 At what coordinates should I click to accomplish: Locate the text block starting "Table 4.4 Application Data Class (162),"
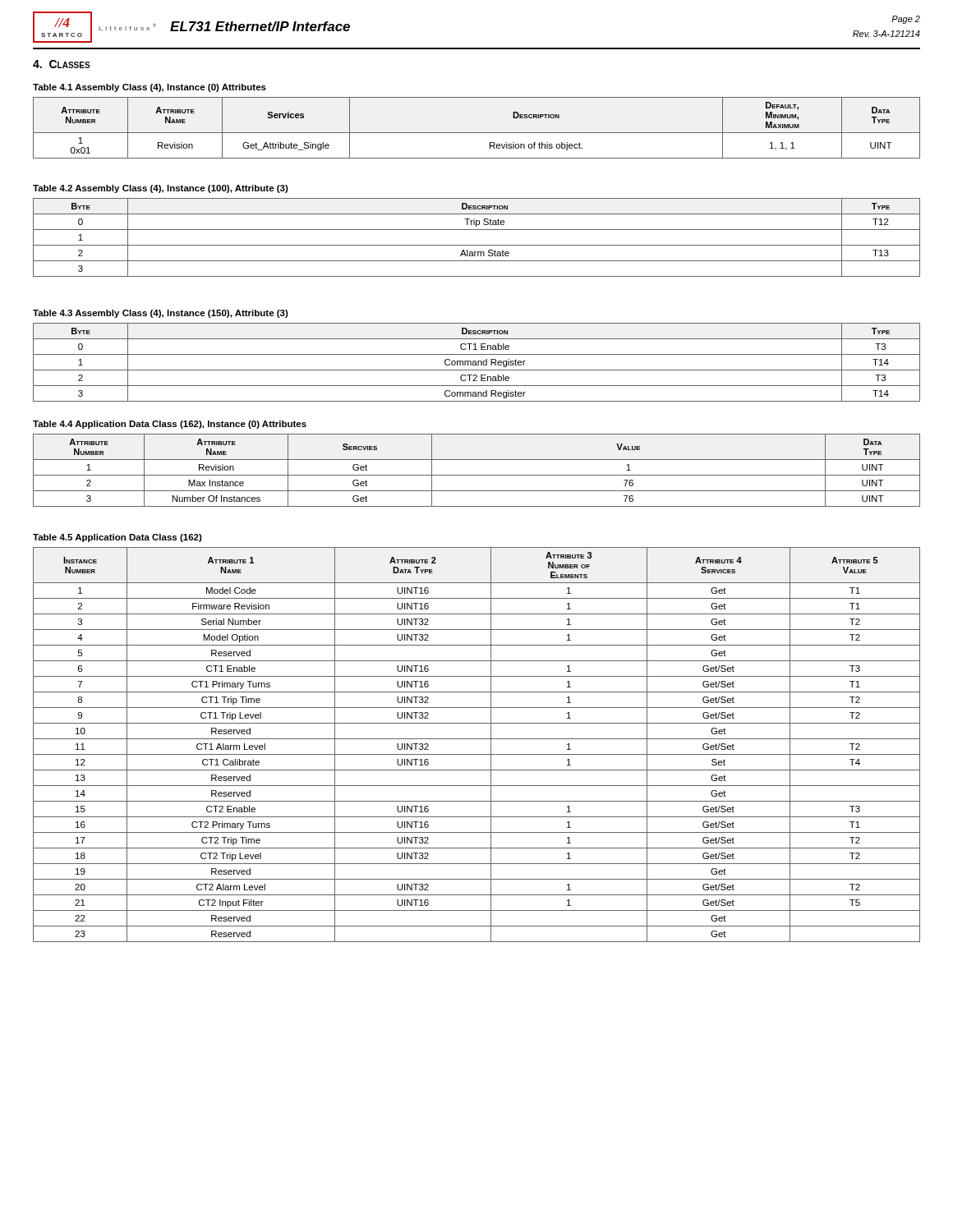coord(170,424)
